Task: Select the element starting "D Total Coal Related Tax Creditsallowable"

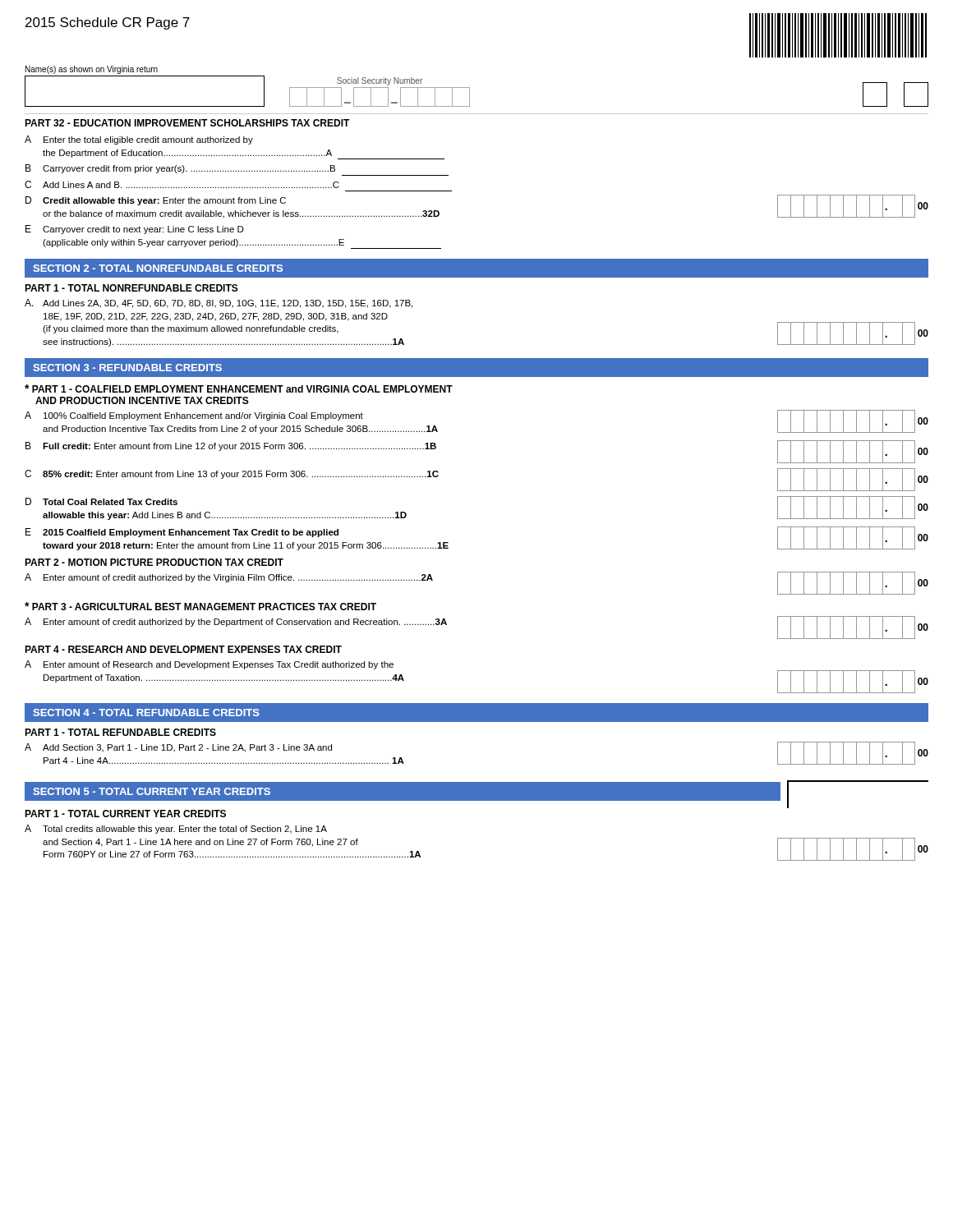Action: 163,505
